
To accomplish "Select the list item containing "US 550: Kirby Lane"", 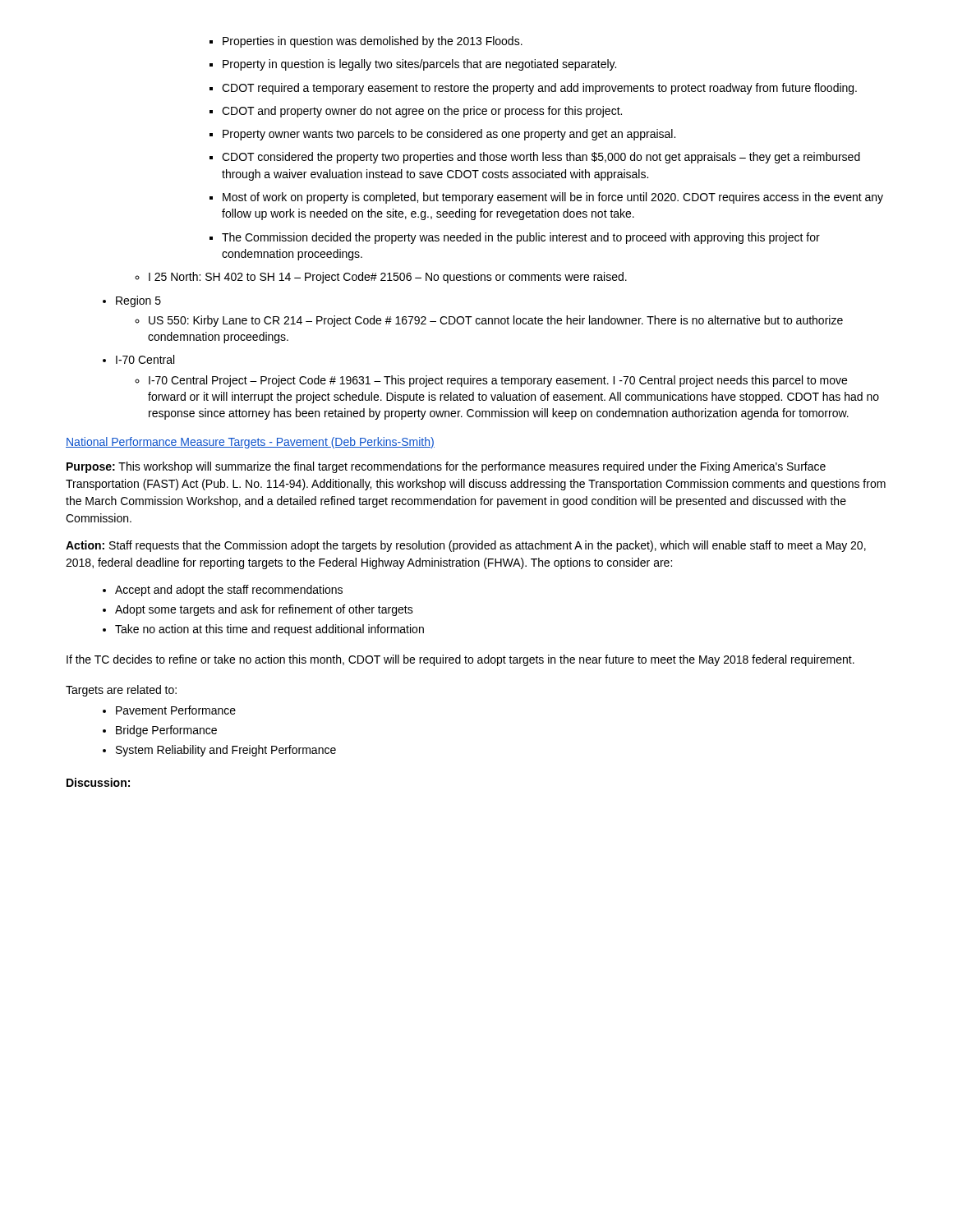I will 509,329.
